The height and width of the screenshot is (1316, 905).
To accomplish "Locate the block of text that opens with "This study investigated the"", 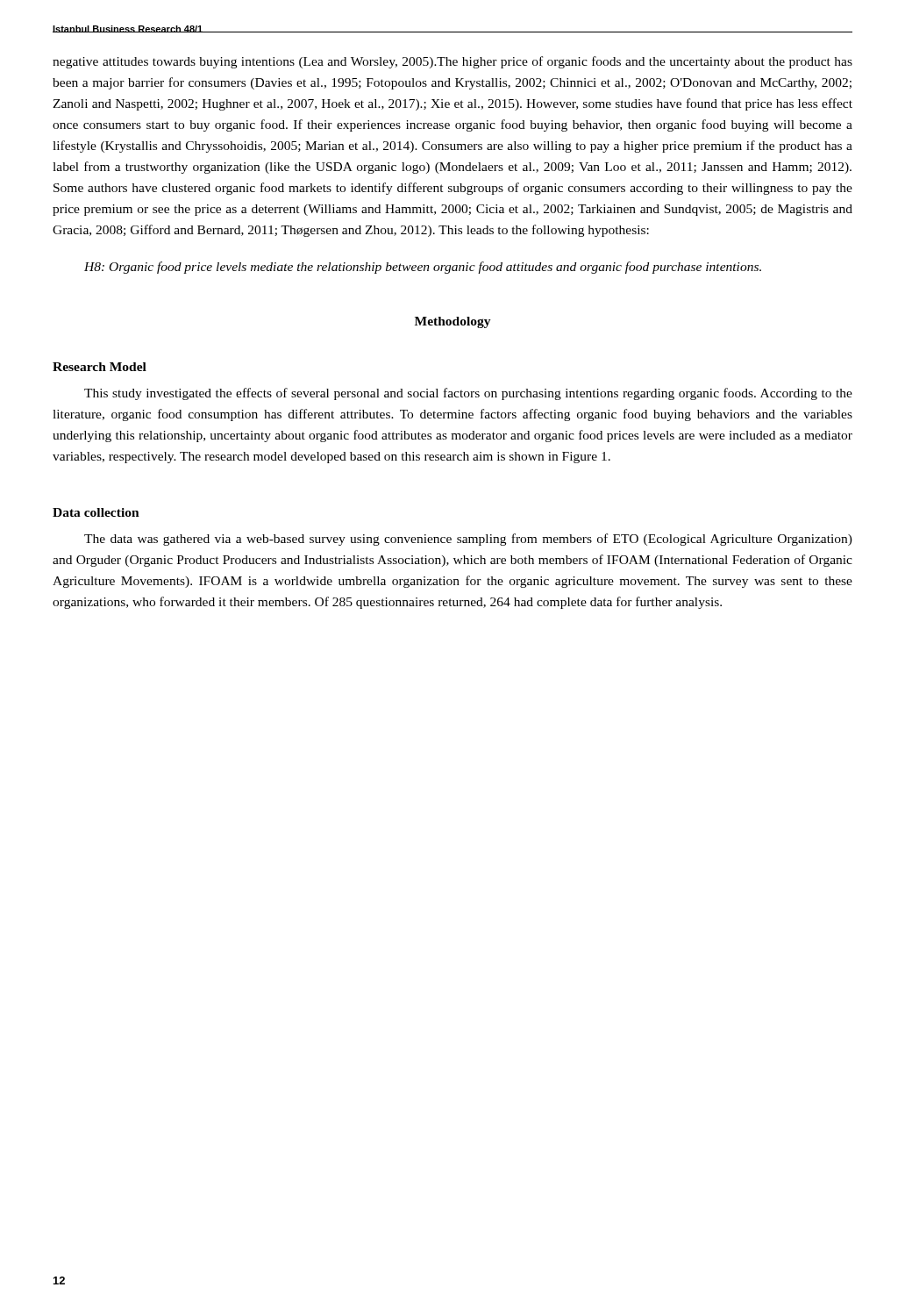I will 452,424.
